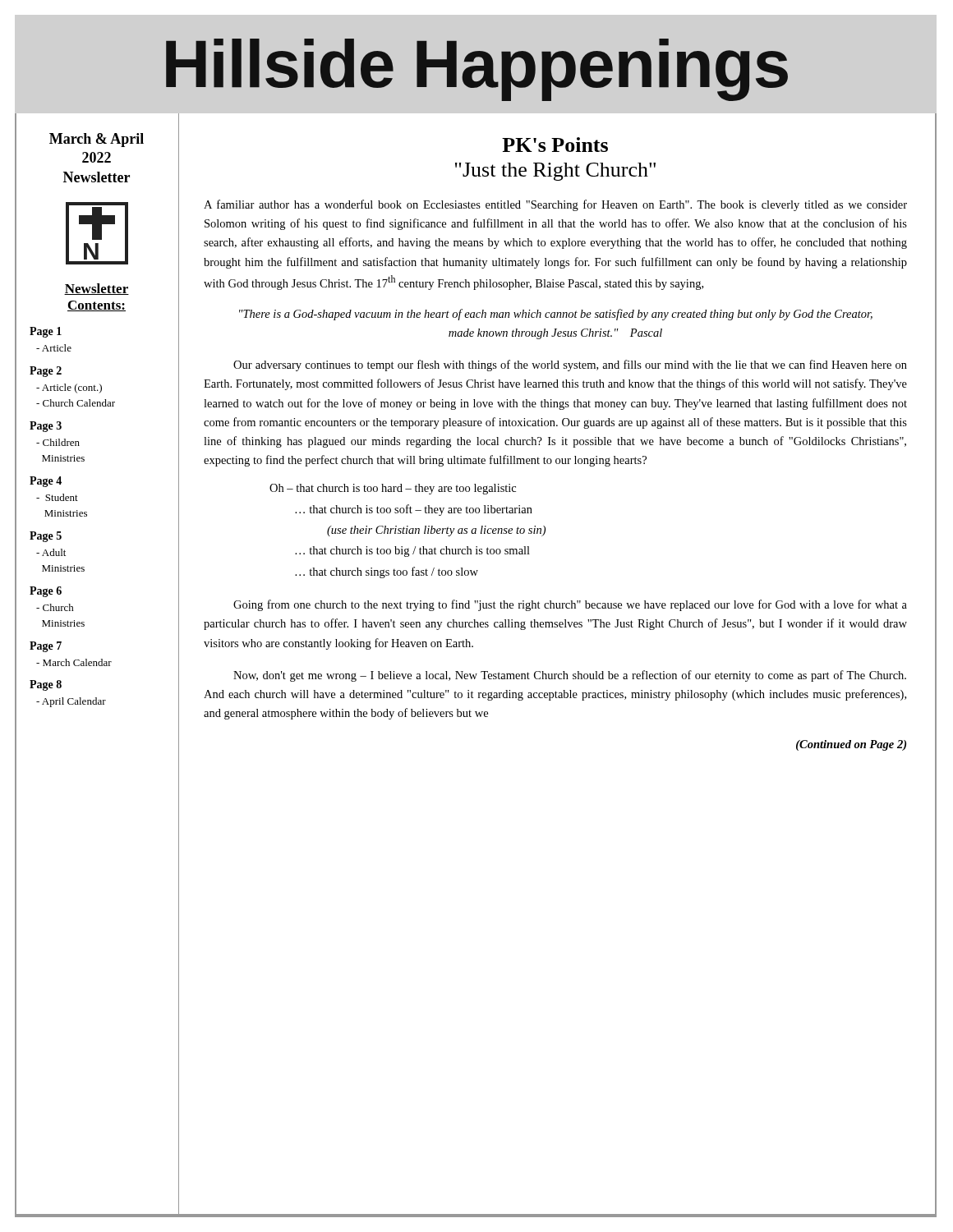Click on the element starting "Now, don't get me"
The height and width of the screenshot is (1232, 953).
555,694
